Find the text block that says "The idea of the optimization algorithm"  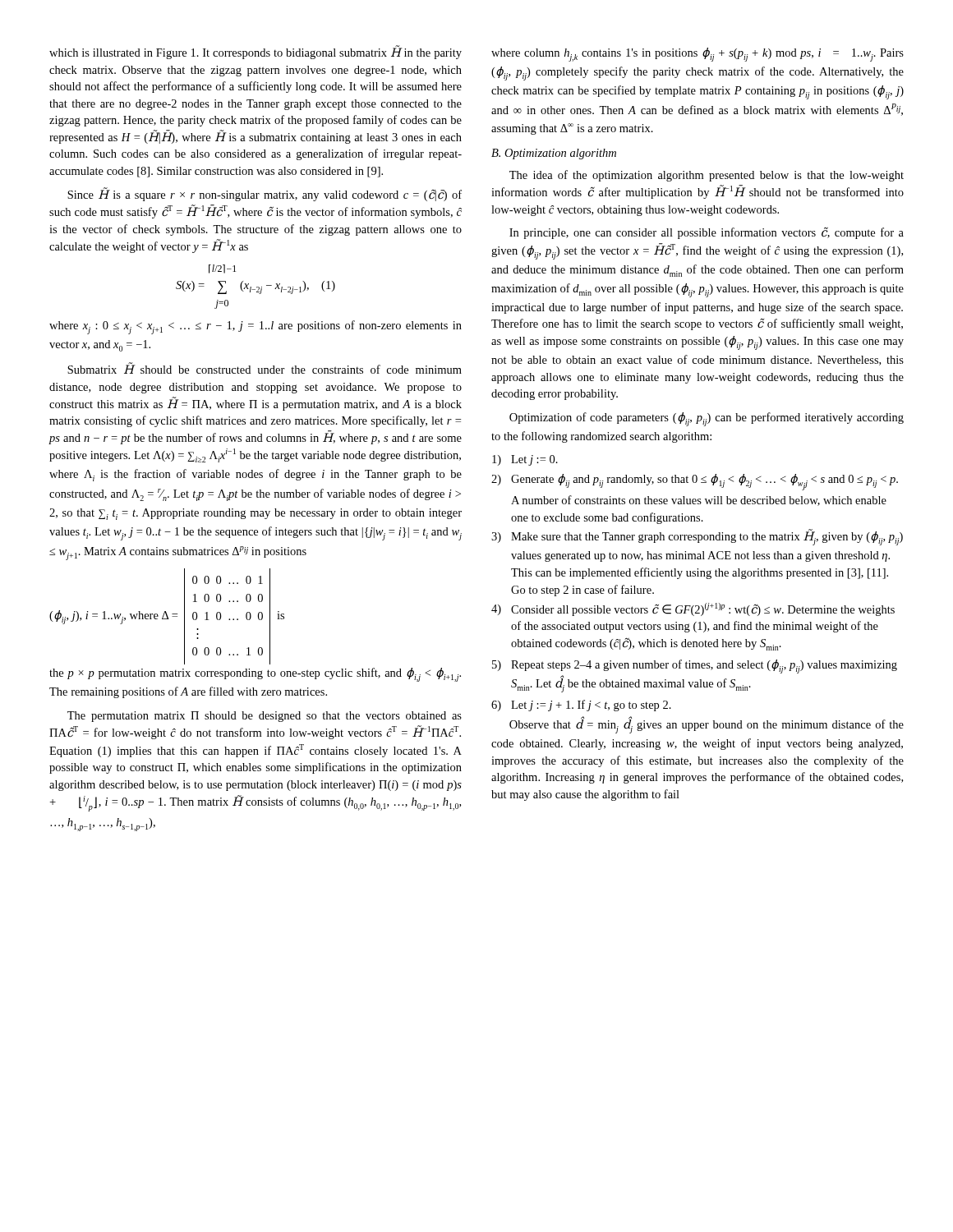pos(698,192)
